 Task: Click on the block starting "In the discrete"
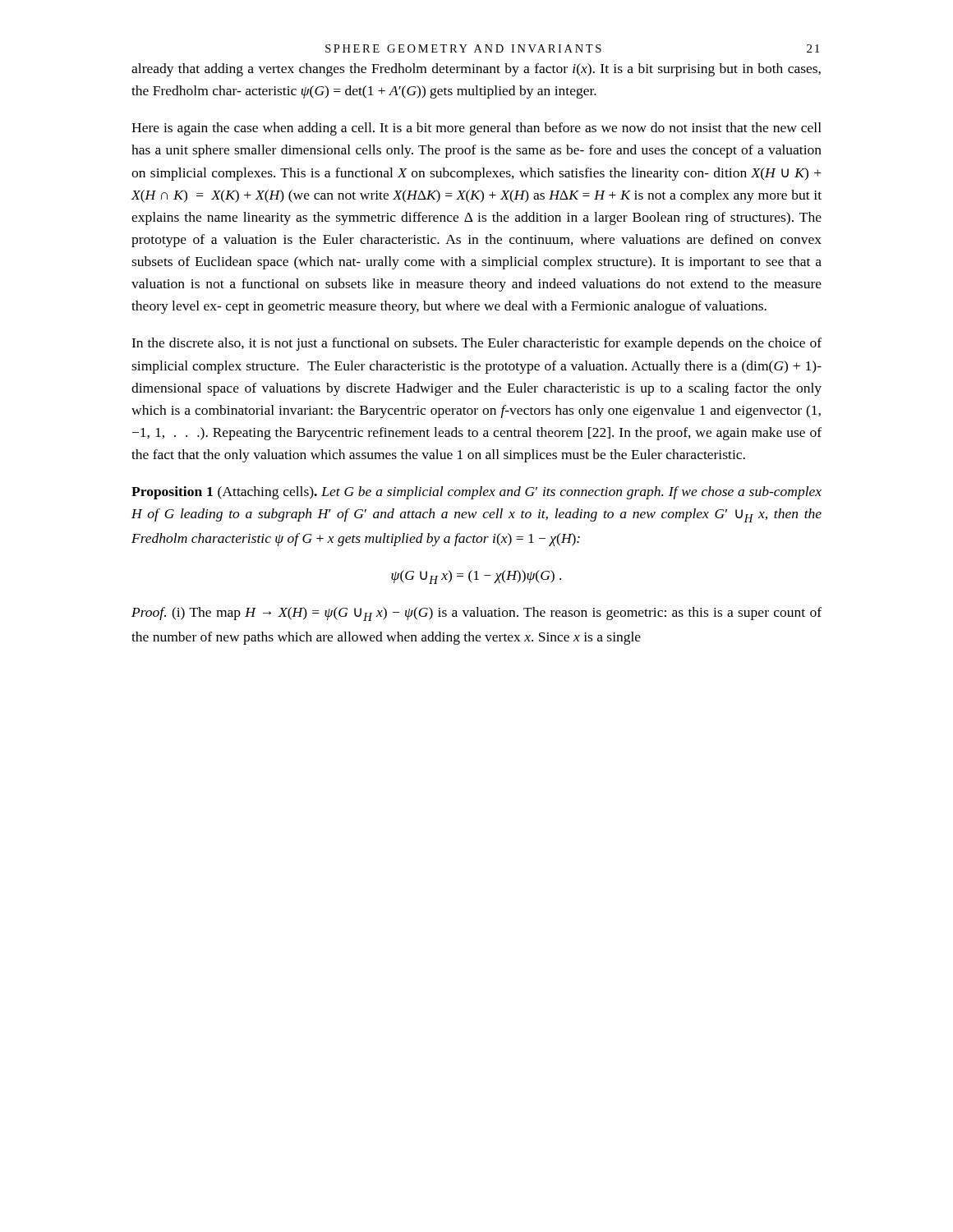[476, 399]
